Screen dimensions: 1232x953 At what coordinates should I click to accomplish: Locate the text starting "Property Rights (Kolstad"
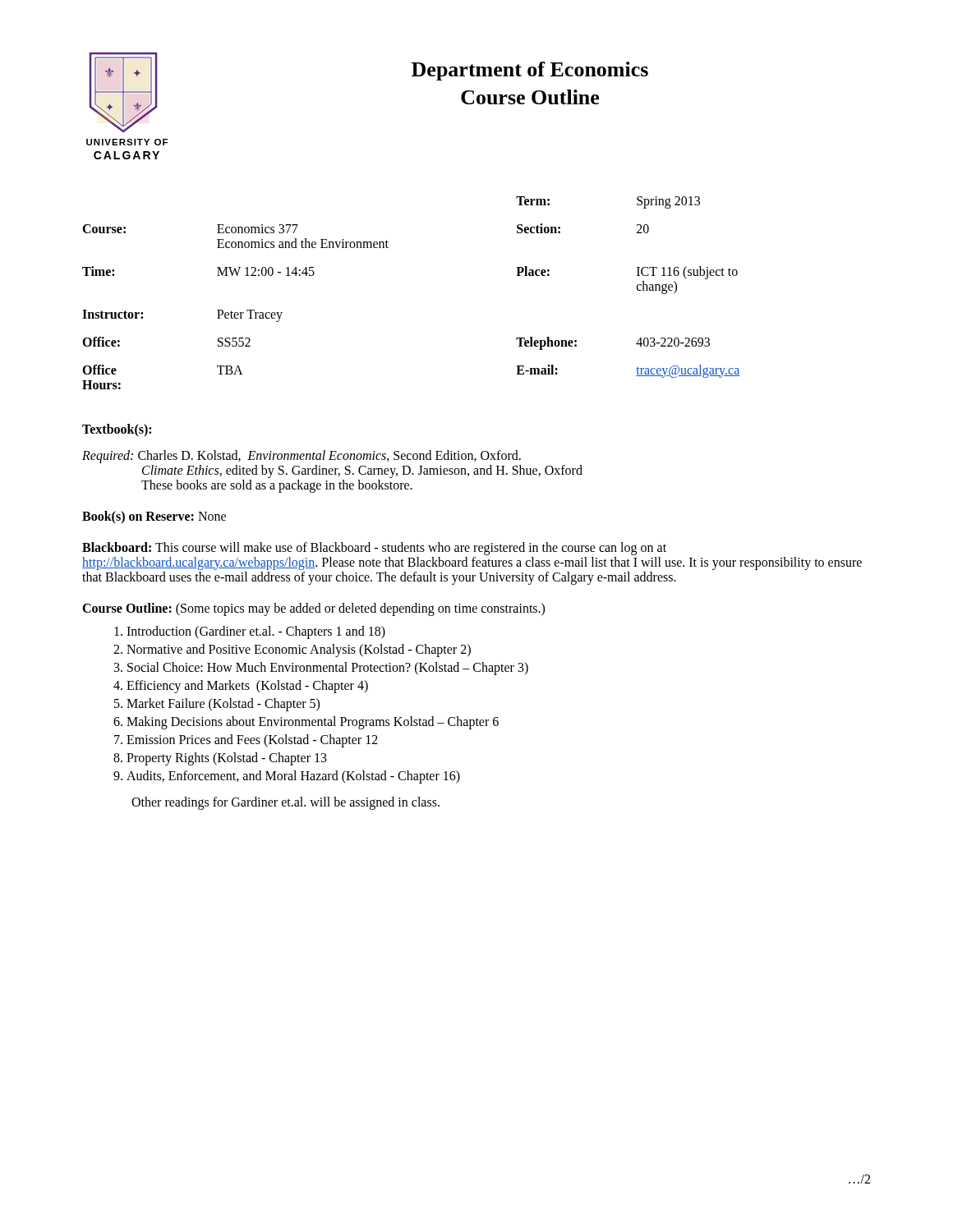tap(227, 757)
